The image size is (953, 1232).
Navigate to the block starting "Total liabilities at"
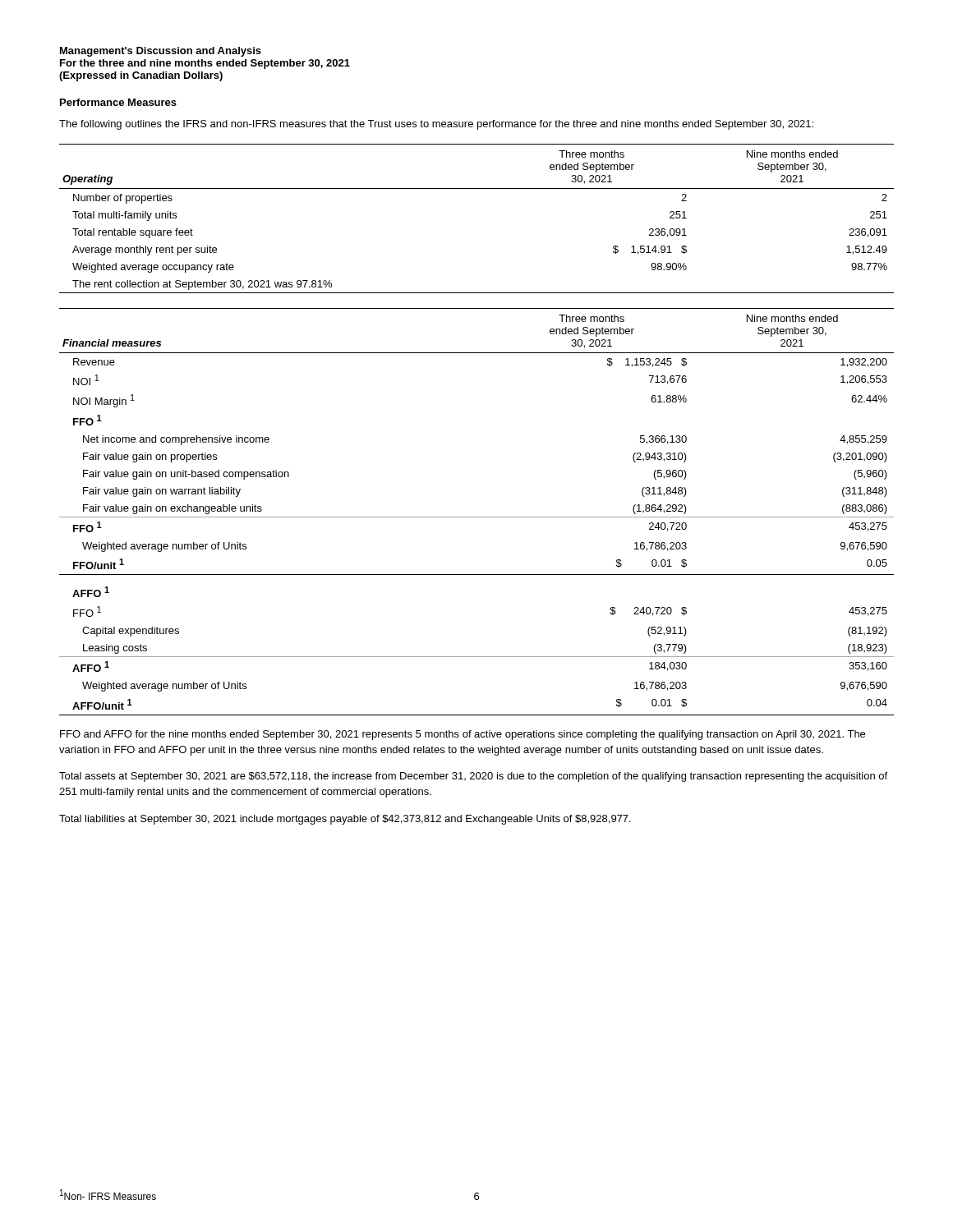pyautogui.click(x=345, y=819)
